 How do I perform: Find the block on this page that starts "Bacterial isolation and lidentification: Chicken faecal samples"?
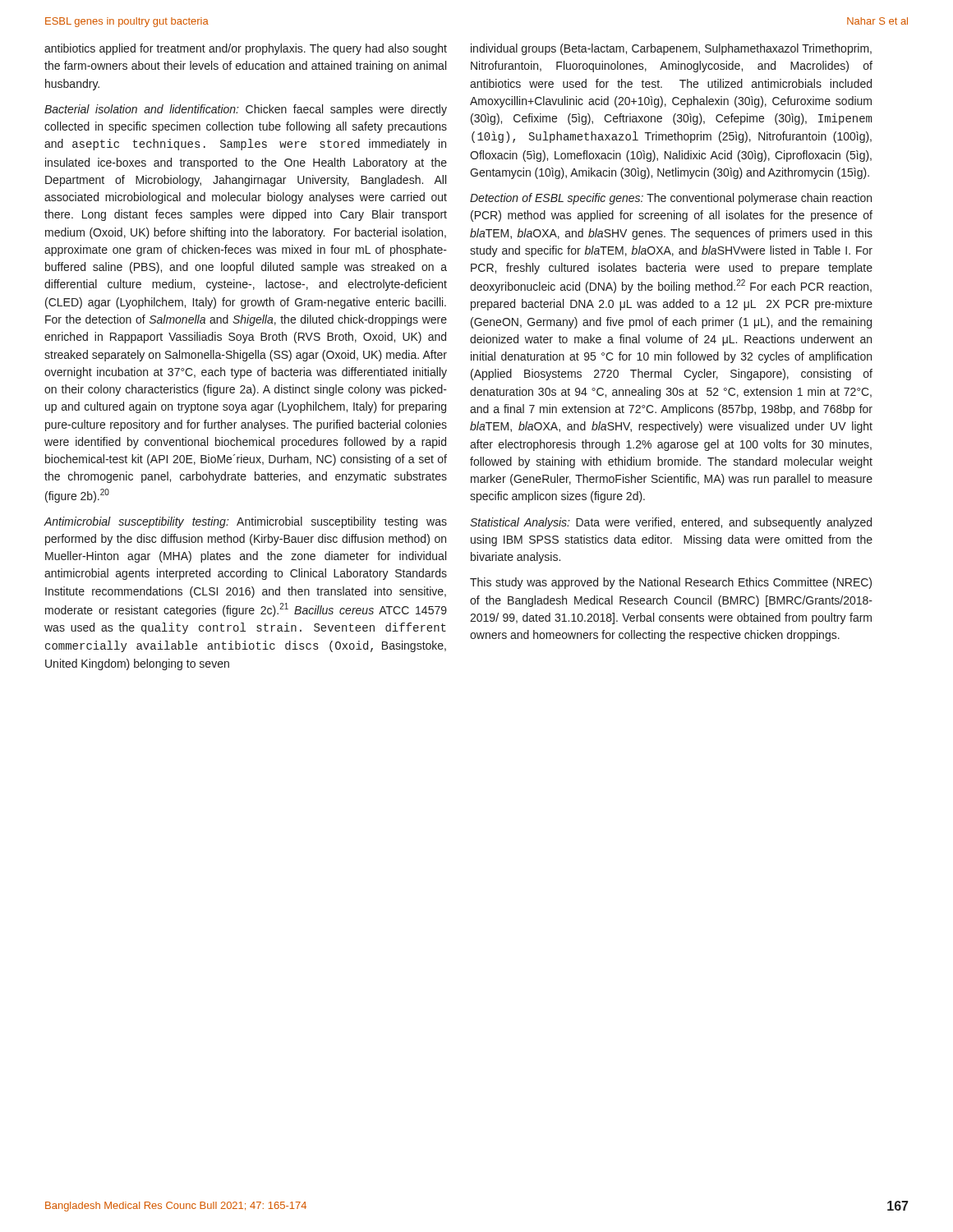(246, 303)
